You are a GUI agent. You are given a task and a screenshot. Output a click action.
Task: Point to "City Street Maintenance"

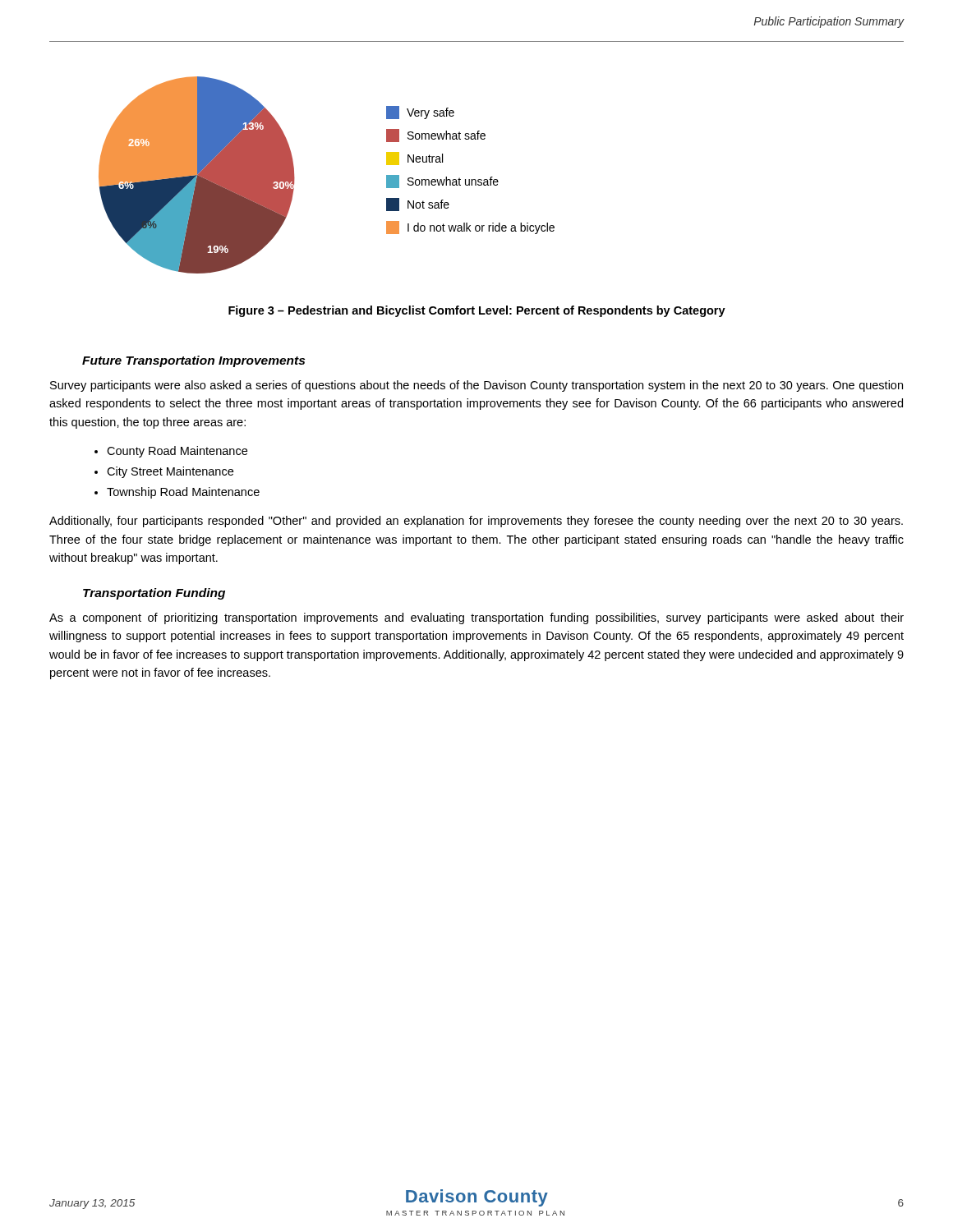pos(170,471)
